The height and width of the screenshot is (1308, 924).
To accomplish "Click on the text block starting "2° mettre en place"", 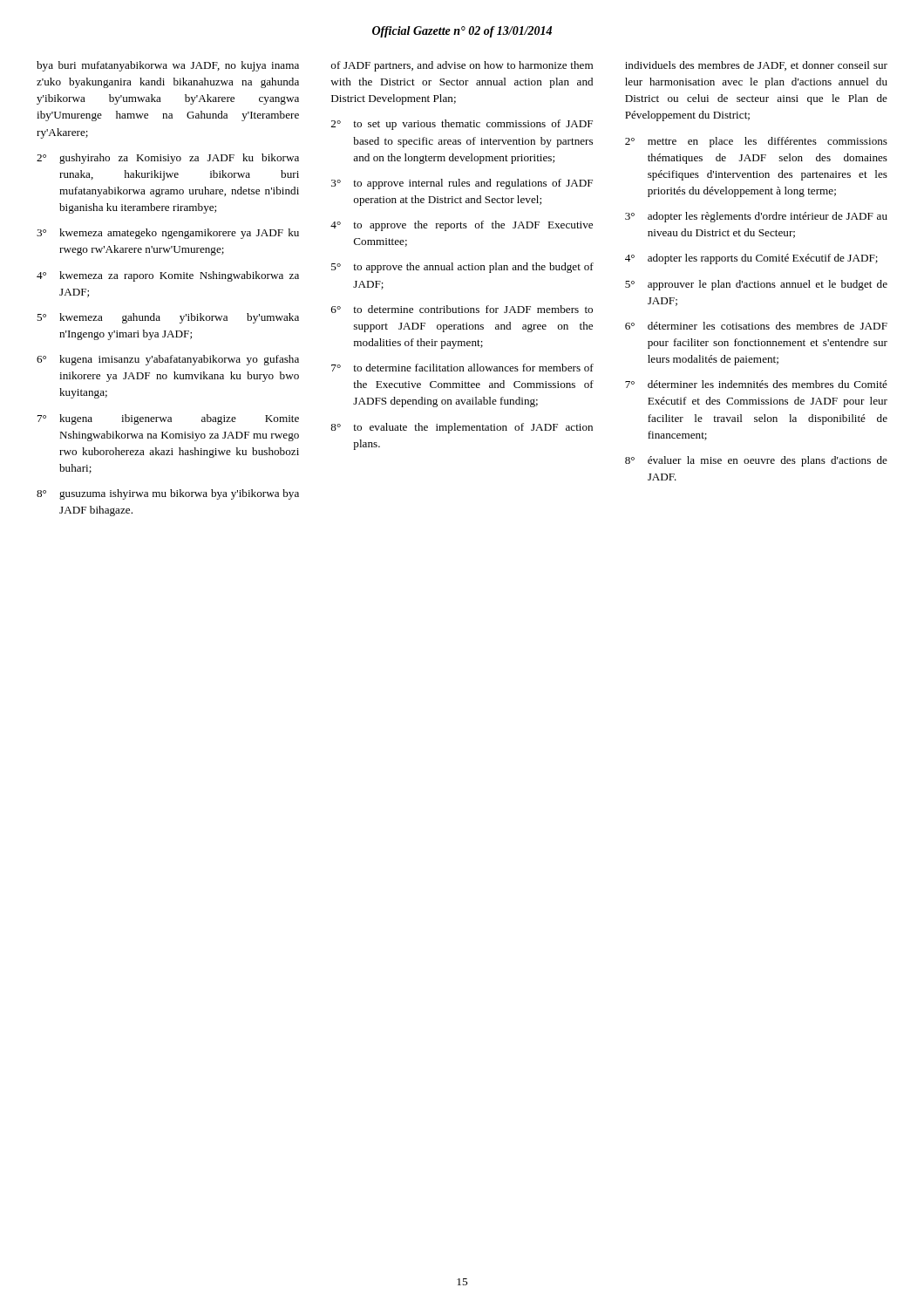I will coord(756,166).
